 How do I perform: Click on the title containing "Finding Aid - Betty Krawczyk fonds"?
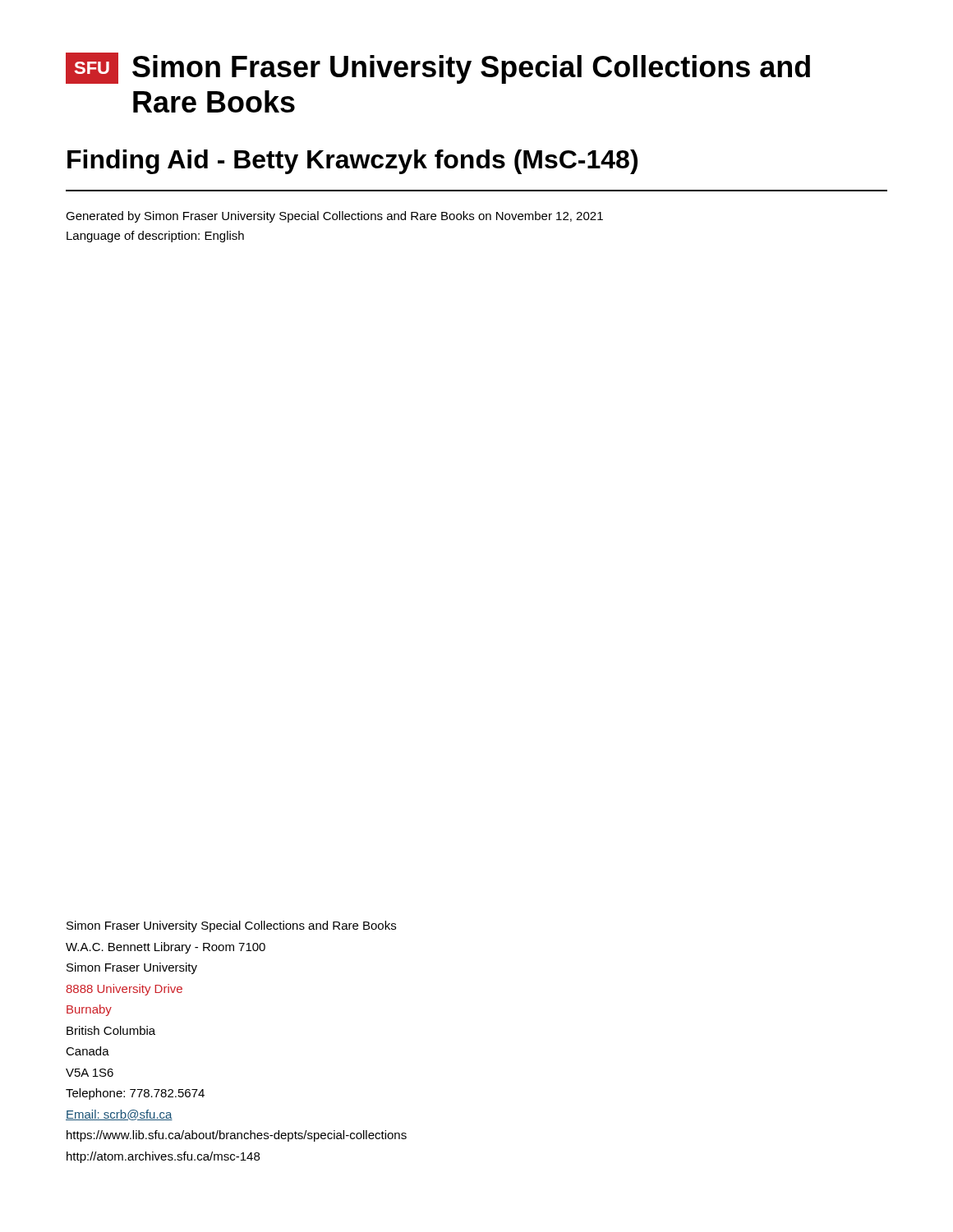(352, 160)
